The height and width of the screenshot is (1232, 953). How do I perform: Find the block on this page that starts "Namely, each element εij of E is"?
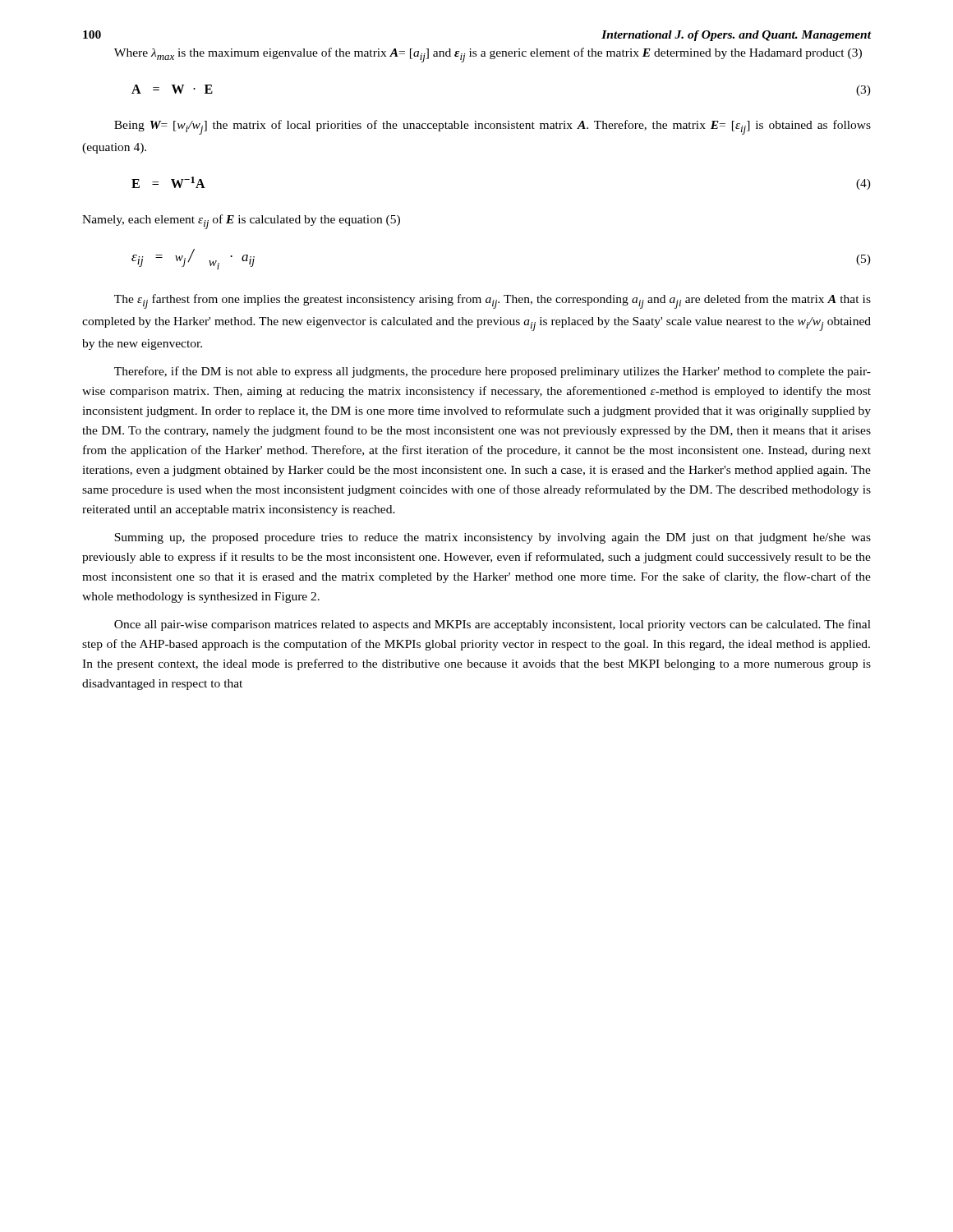tap(241, 222)
